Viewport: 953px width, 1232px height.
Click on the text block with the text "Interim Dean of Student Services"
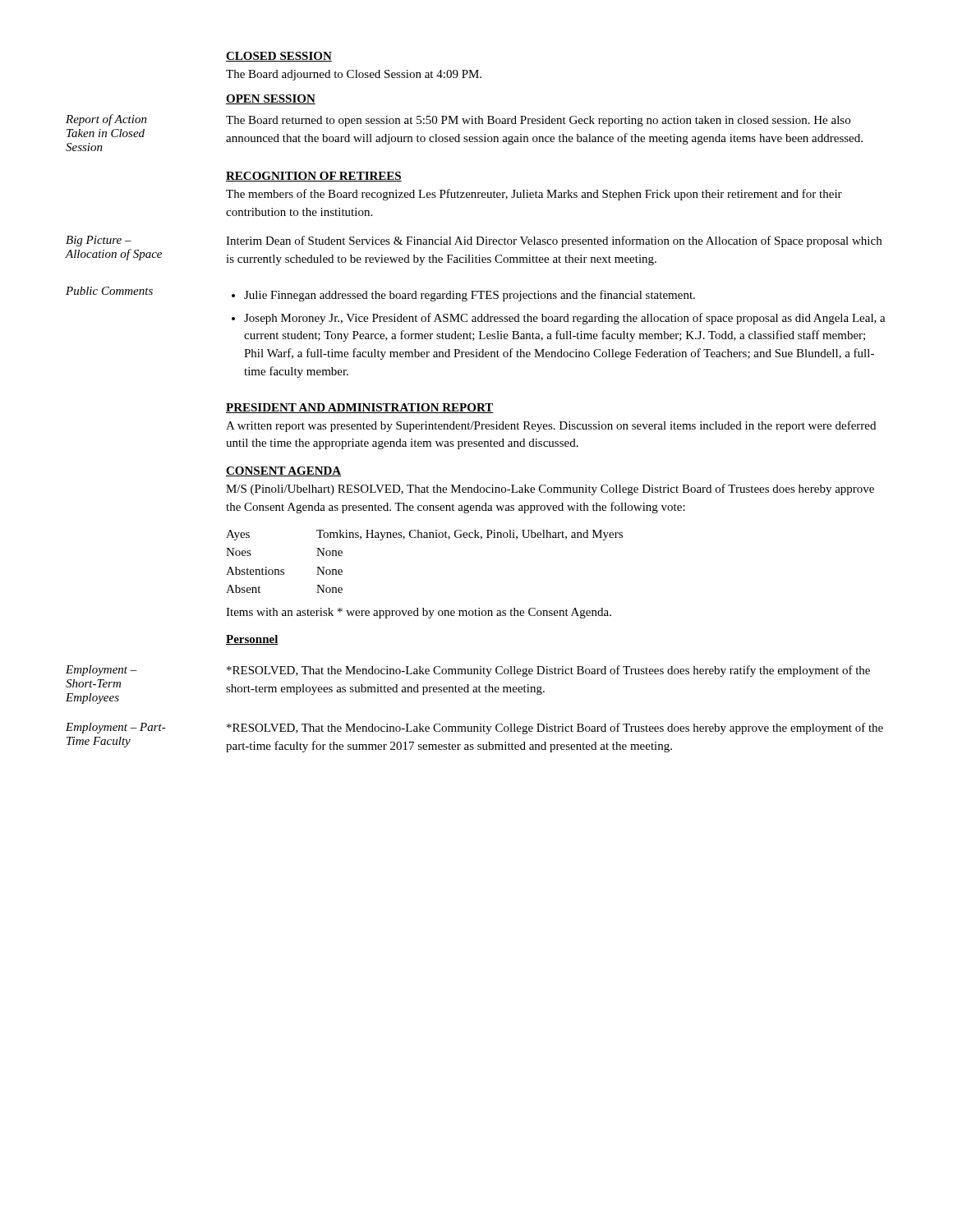click(x=554, y=250)
